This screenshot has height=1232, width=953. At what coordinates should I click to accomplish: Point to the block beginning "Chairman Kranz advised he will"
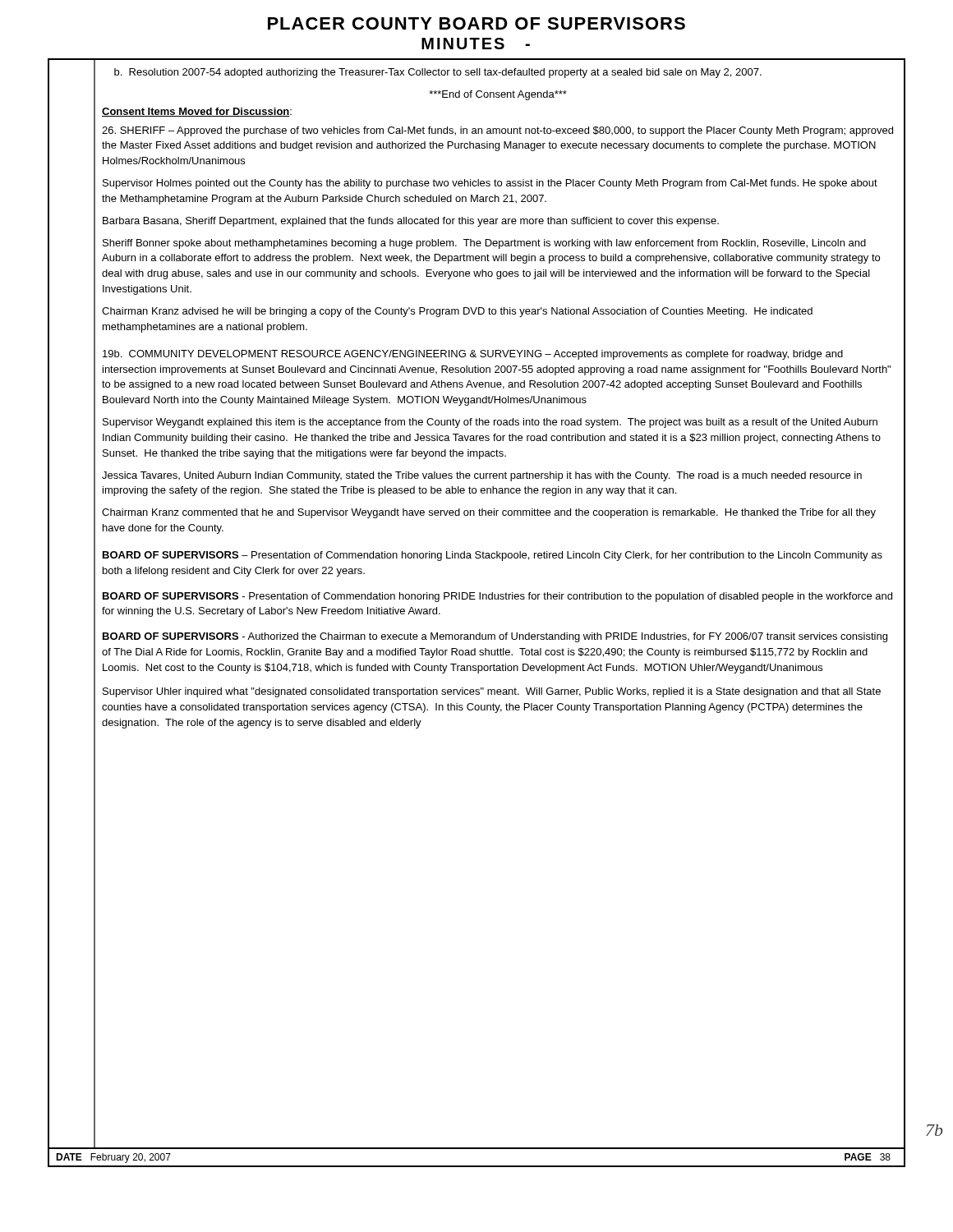tap(498, 319)
